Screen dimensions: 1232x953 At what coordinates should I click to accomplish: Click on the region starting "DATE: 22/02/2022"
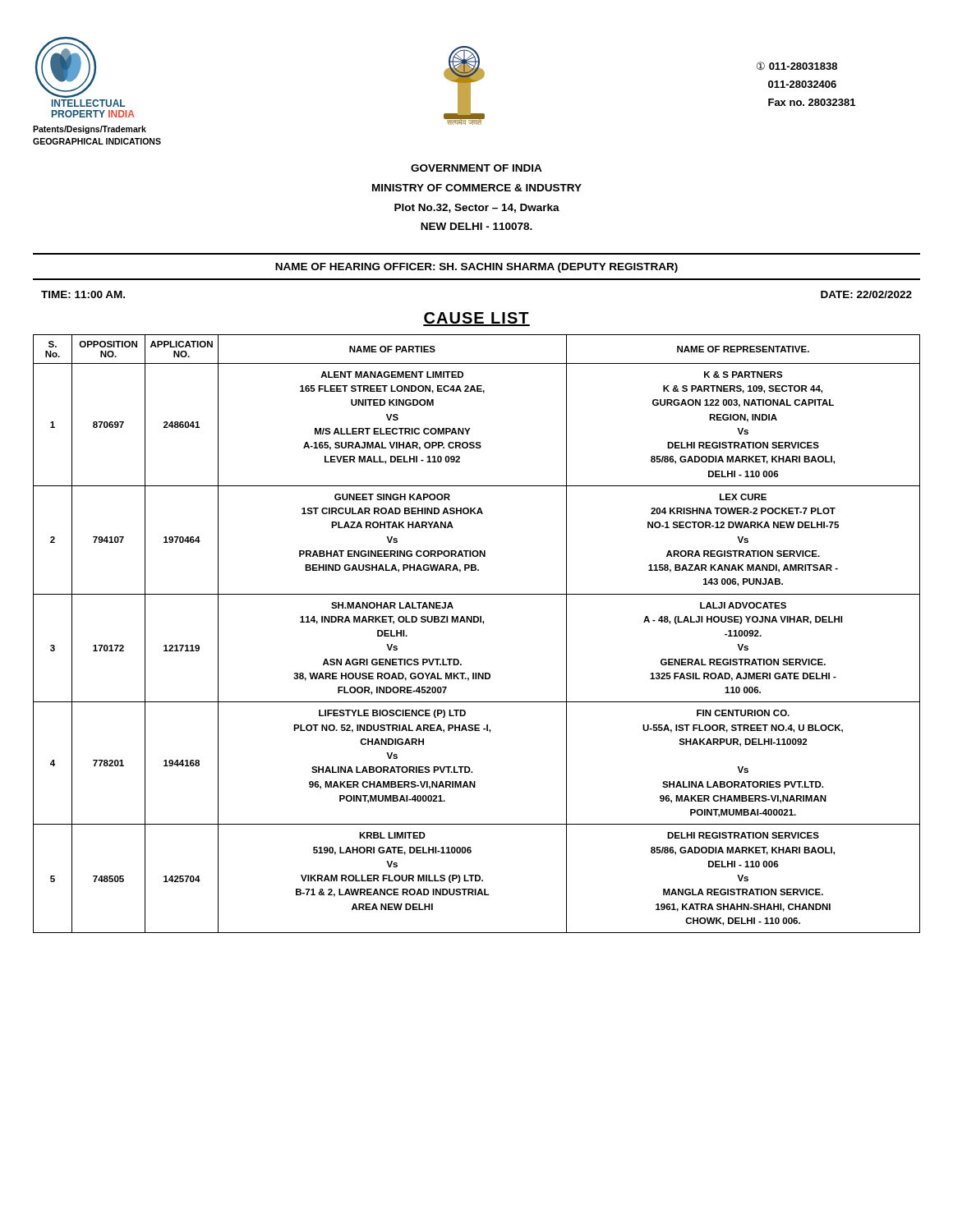click(866, 294)
